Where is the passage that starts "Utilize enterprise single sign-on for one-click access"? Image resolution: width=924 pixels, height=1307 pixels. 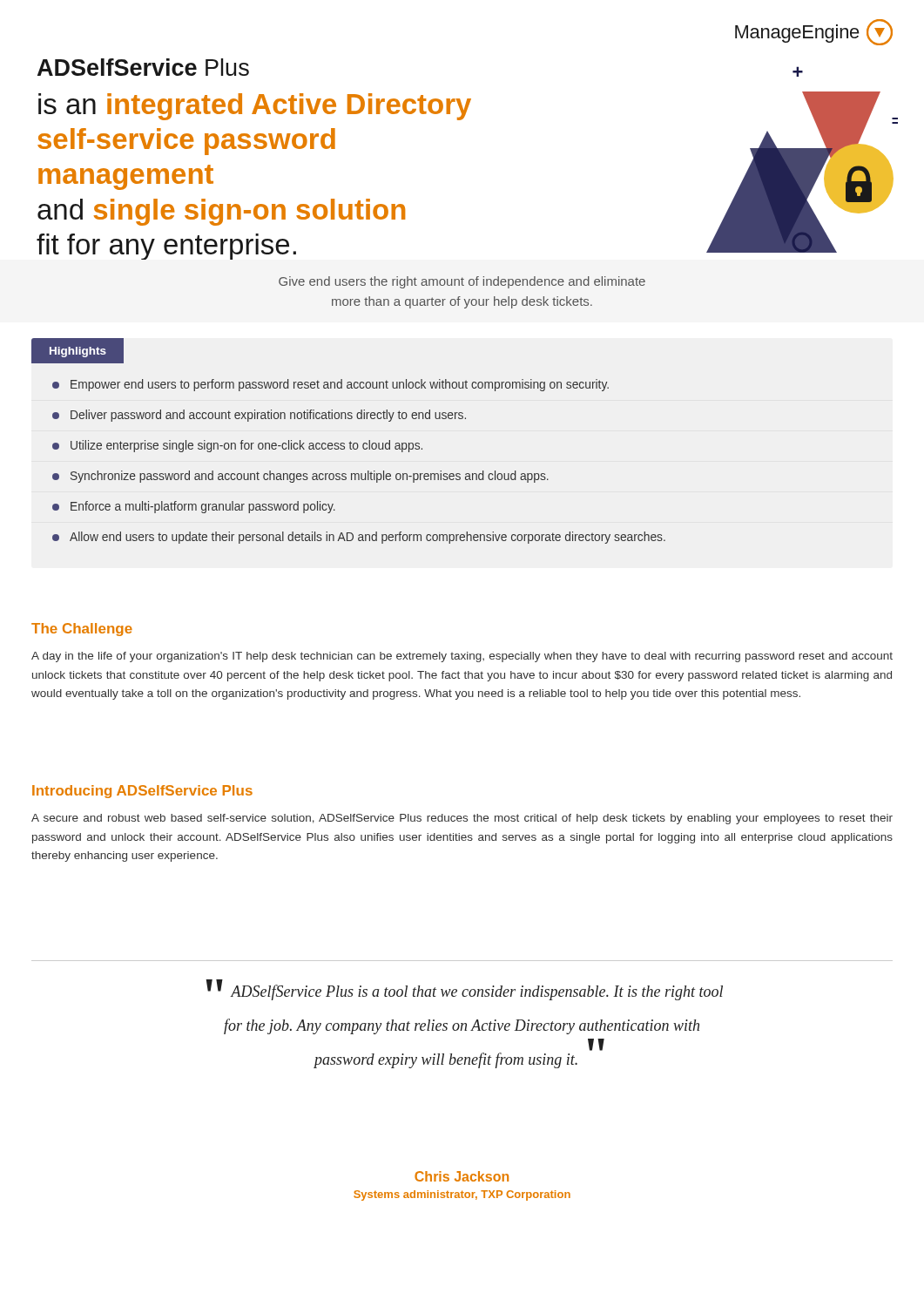click(238, 446)
